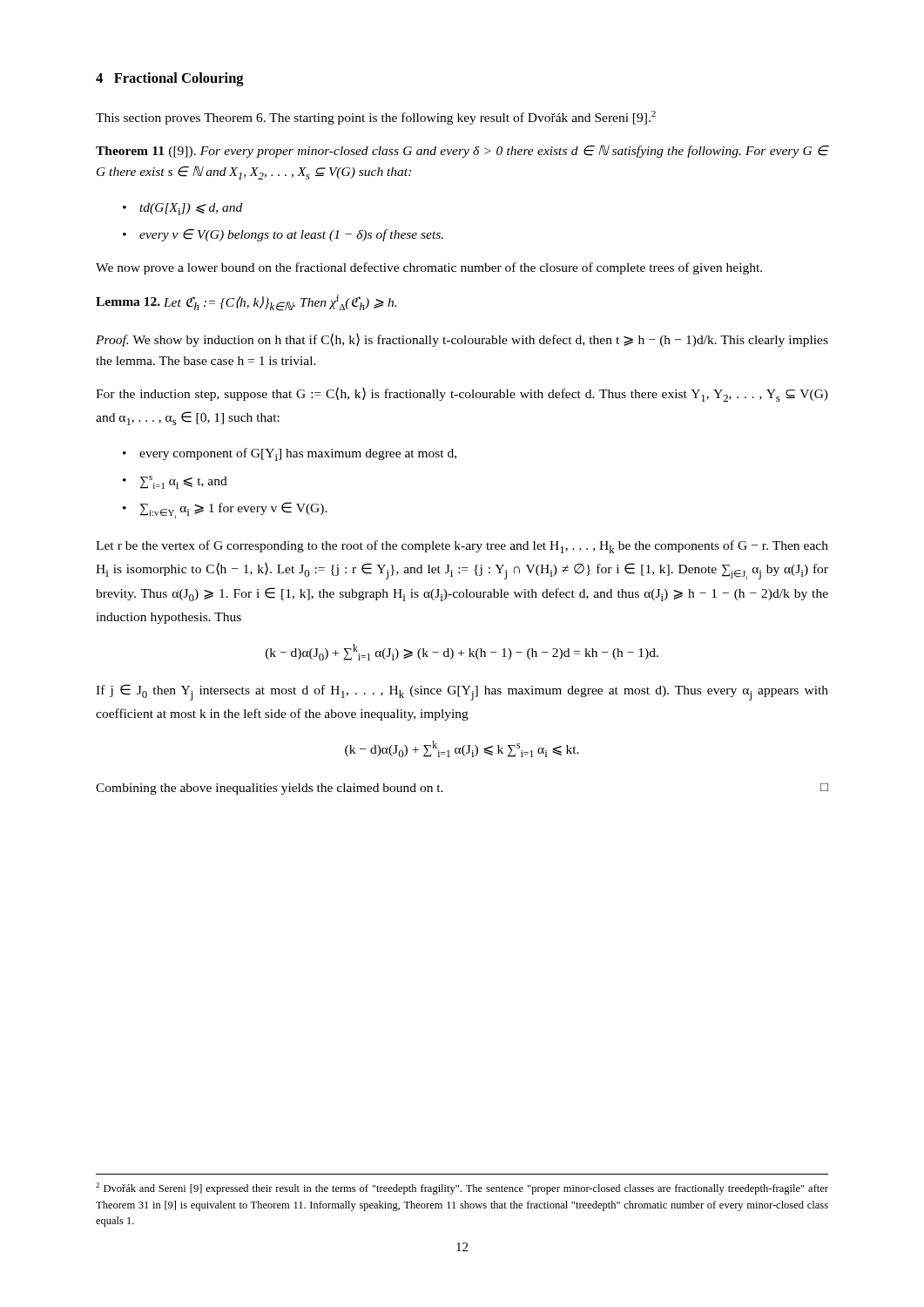This screenshot has height=1307, width=924.
Task: Locate the list item that says "∑si=1 αi ⩽ t, and"
Action: coord(183,482)
